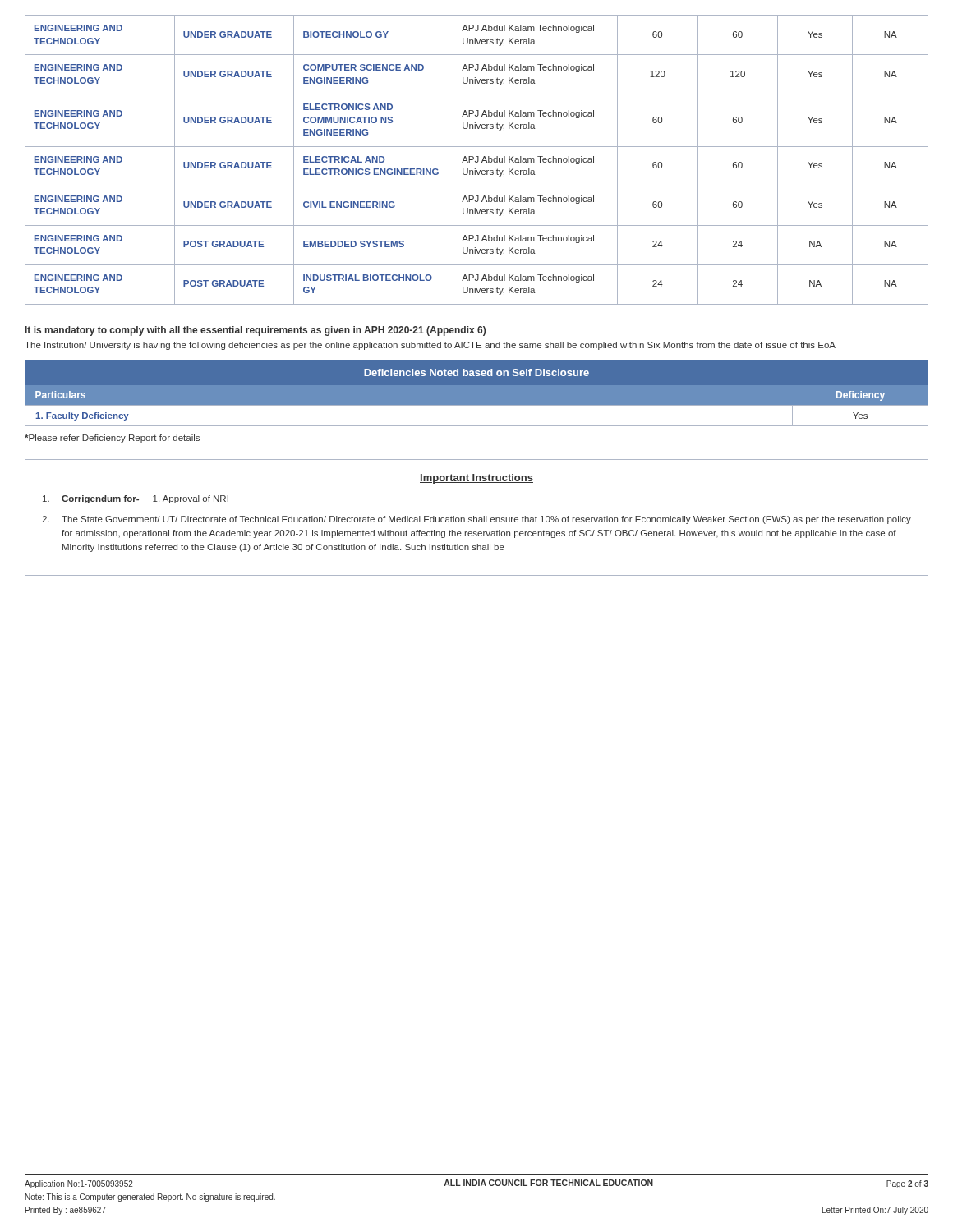Viewport: 953px width, 1232px height.
Task: Find the table that mentions "Deficiencies Noted based"
Action: click(x=476, y=393)
